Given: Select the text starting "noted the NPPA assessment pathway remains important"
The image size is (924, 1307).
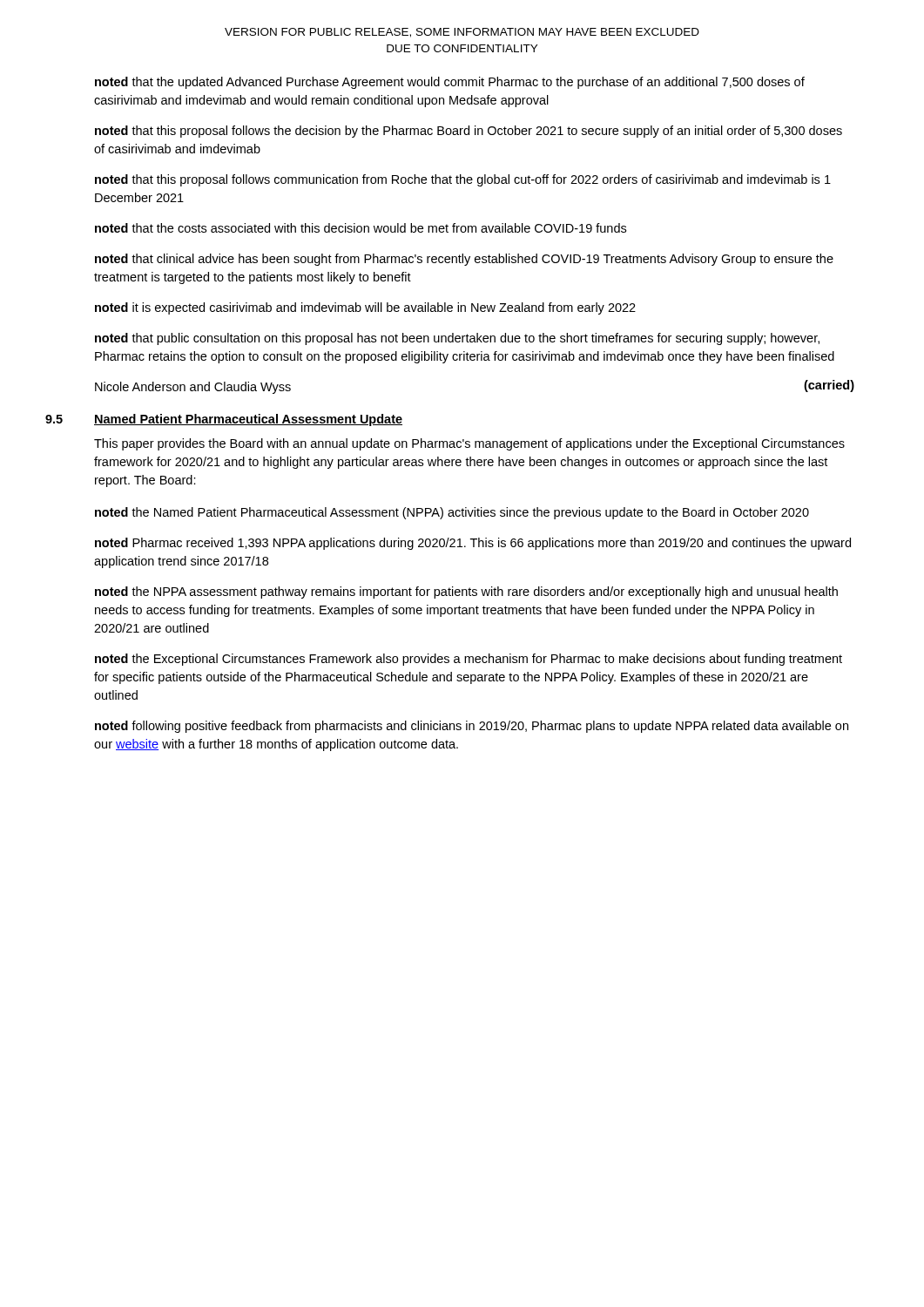Looking at the screenshot, I should click(x=466, y=610).
